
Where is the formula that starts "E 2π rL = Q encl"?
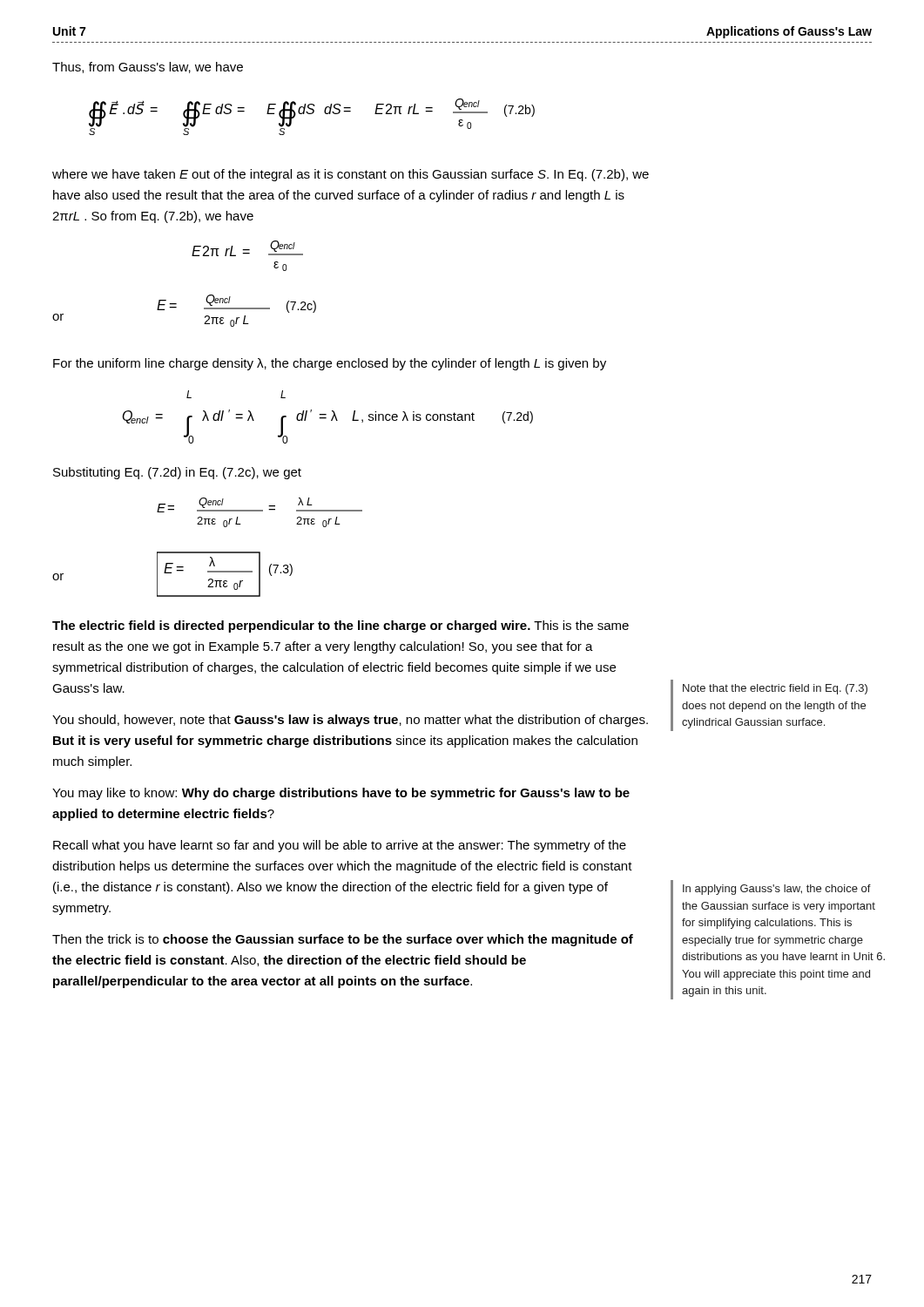click(x=247, y=248)
